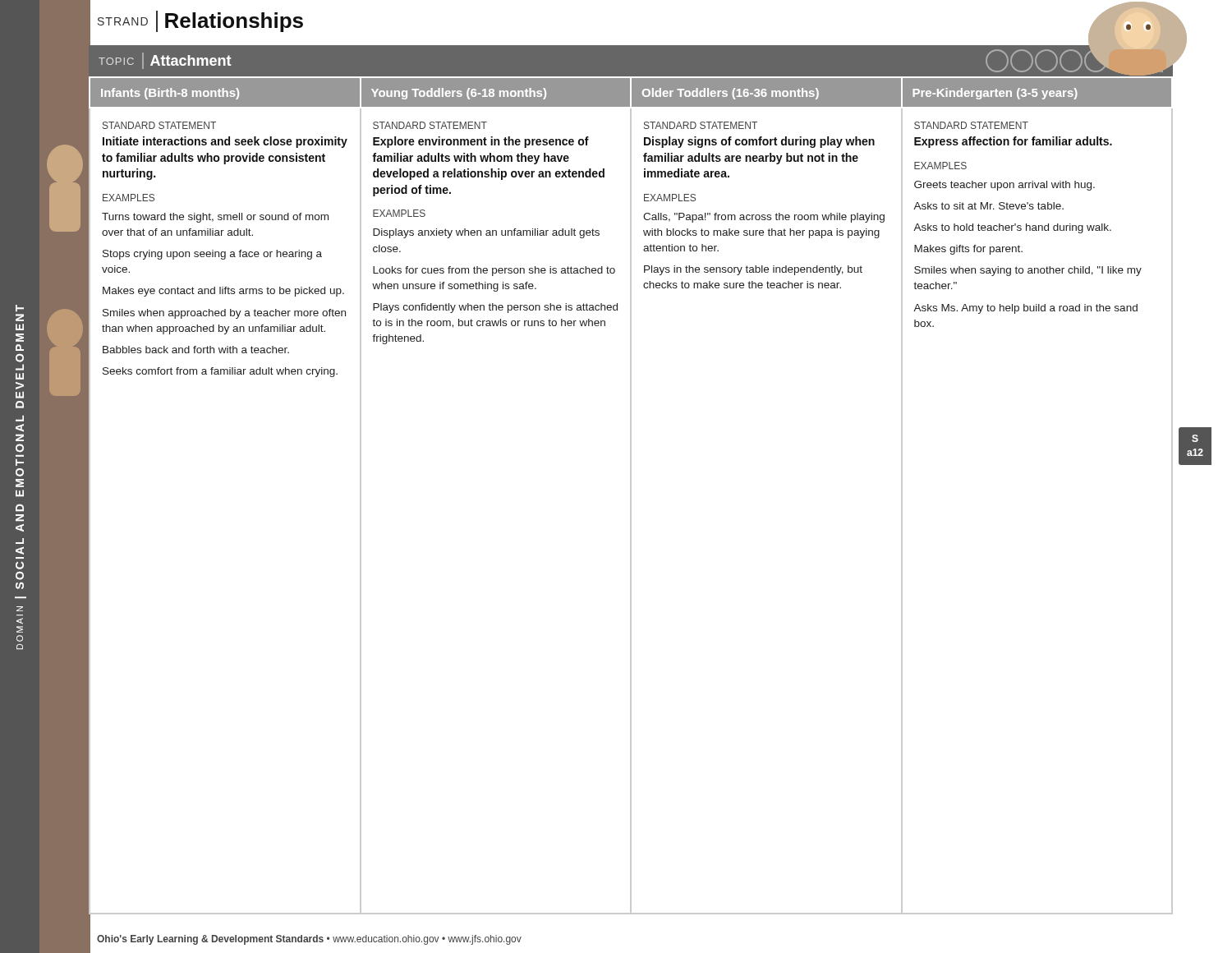Point to "STRAND Relationships"
Image resolution: width=1232 pixels, height=953 pixels.
pyautogui.click(x=200, y=21)
